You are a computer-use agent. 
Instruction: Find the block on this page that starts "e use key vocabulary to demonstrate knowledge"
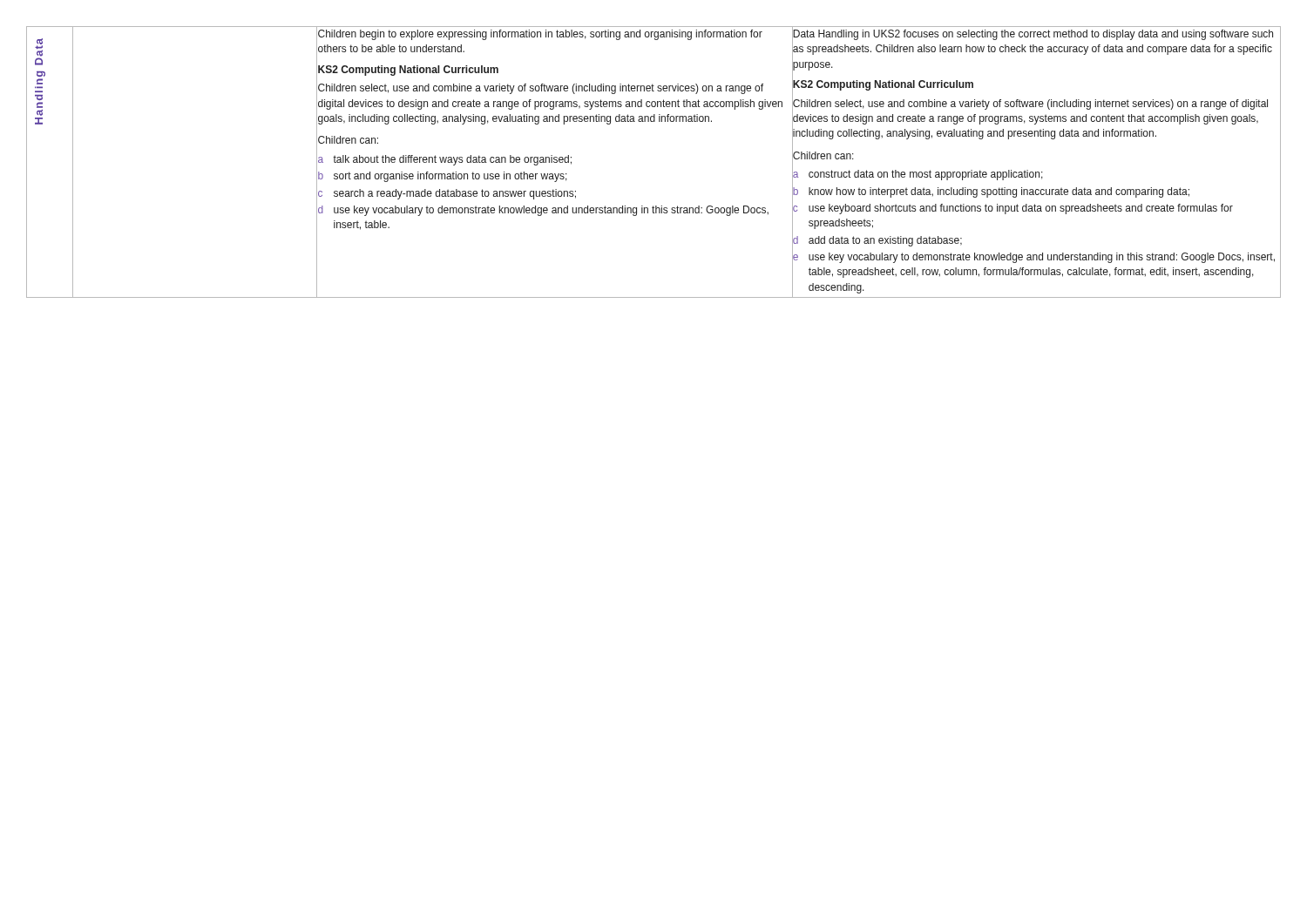(x=1036, y=273)
